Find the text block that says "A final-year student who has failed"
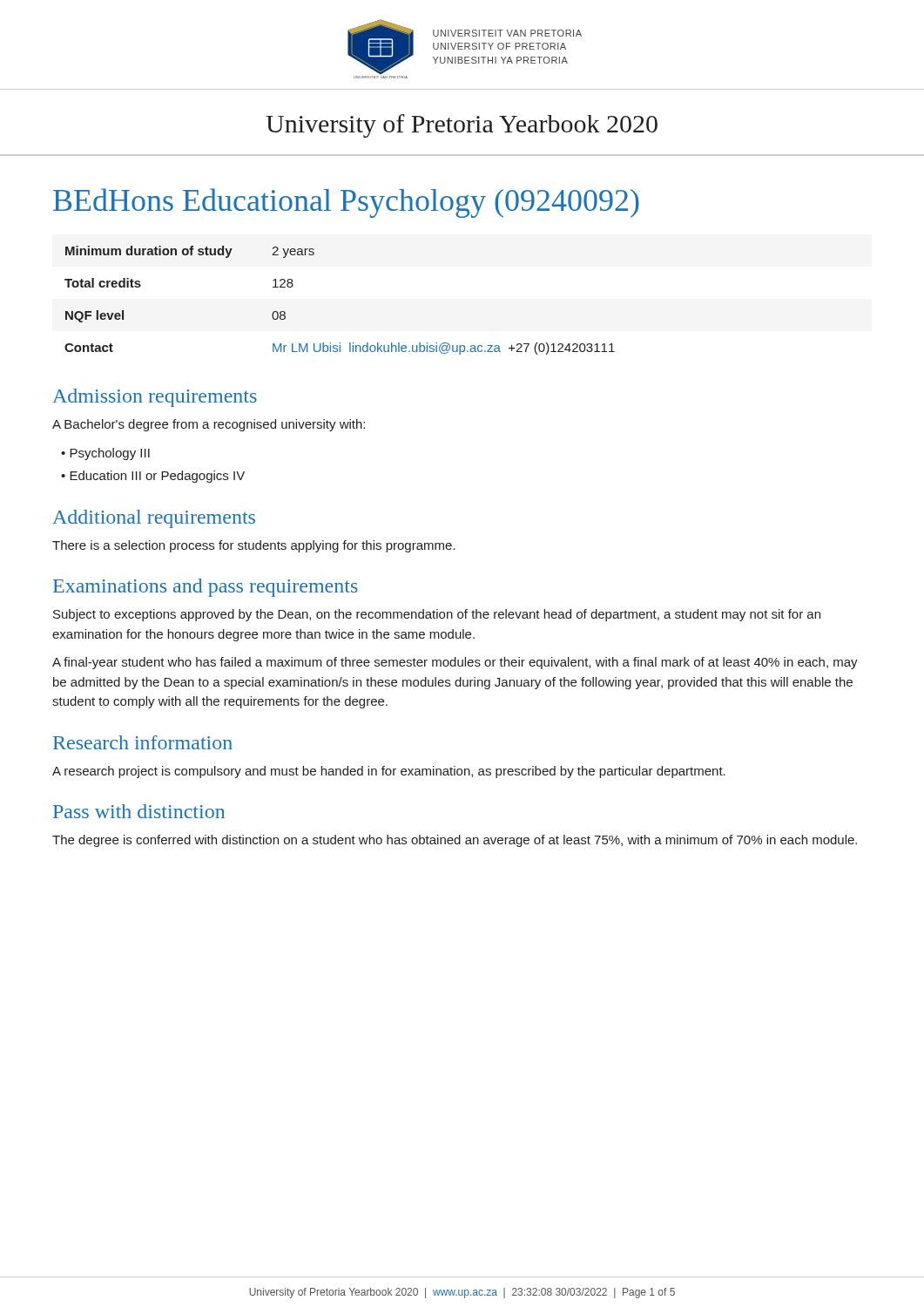 [462, 682]
